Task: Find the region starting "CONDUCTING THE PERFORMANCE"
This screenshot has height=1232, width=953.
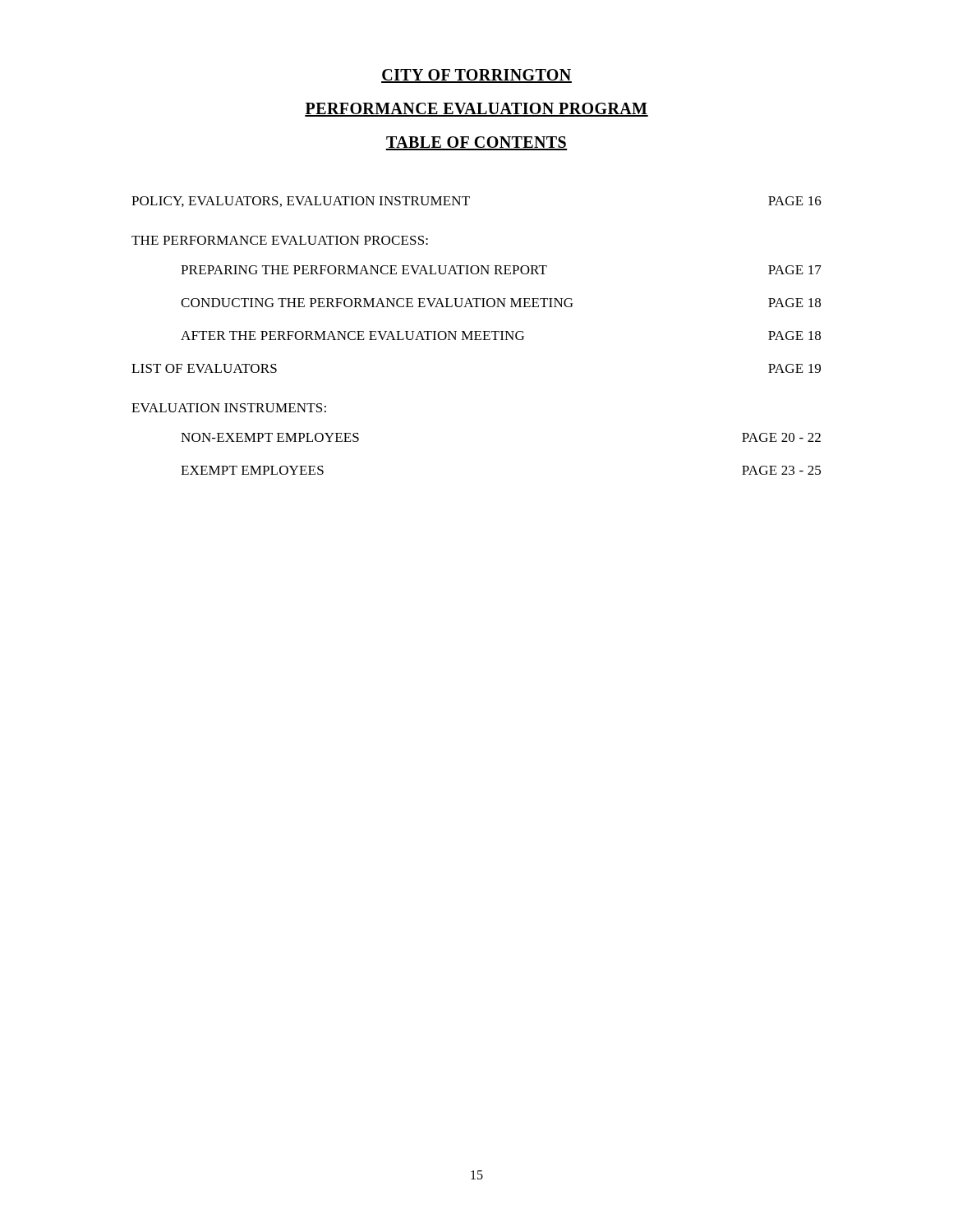Action: tap(501, 303)
